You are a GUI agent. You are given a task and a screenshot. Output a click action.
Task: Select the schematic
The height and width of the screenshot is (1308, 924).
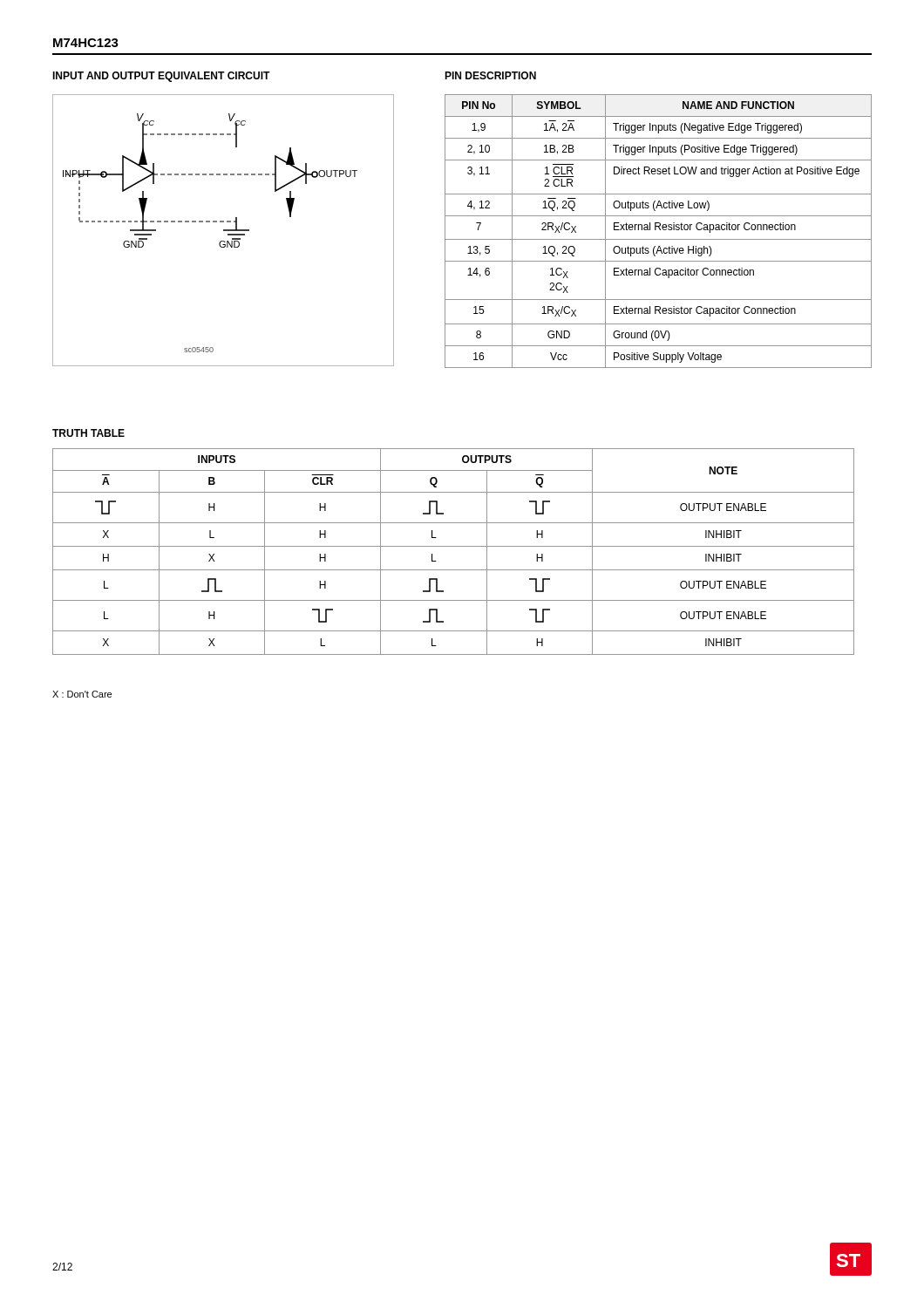tap(223, 230)
